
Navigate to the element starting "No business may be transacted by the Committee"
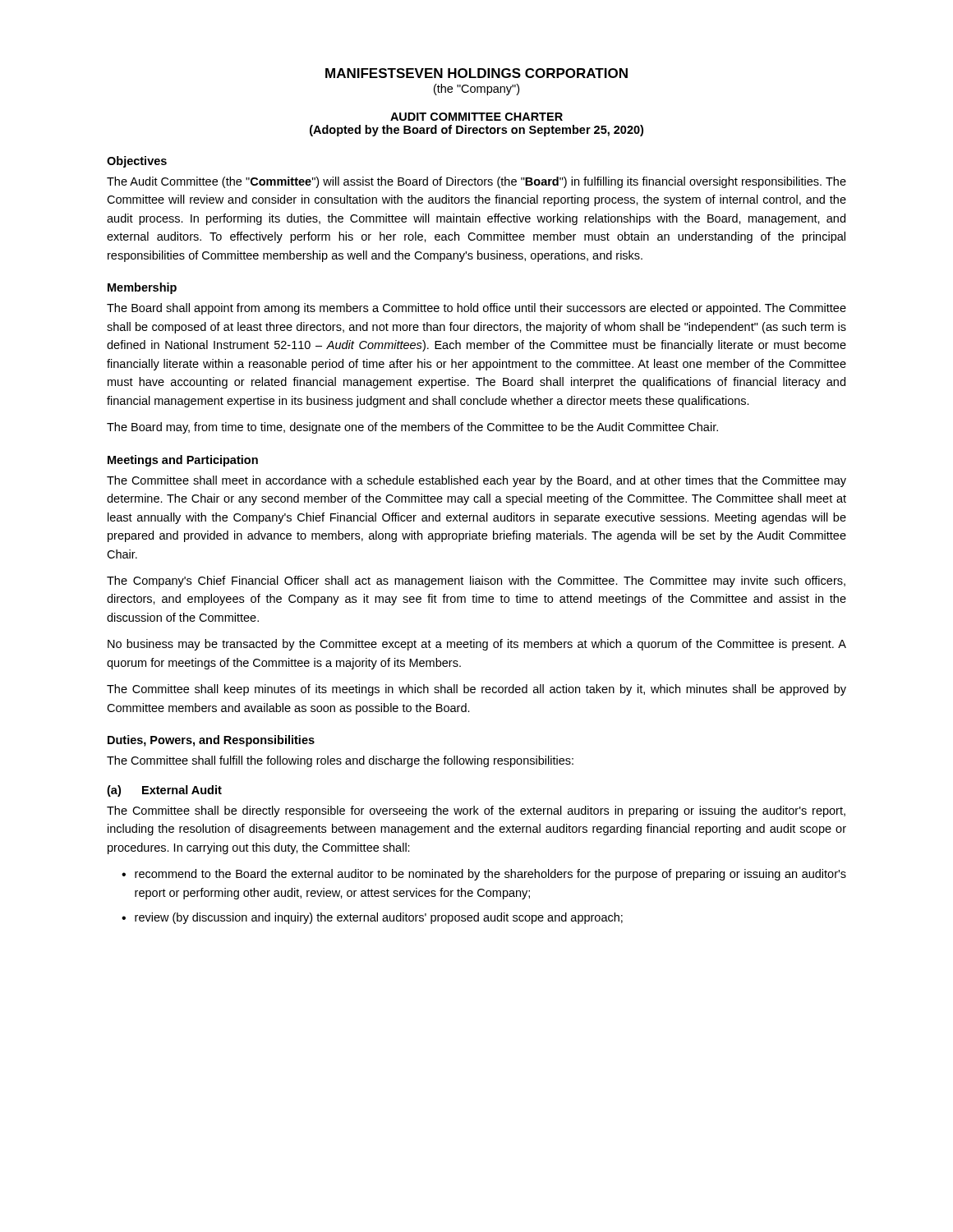476,653
